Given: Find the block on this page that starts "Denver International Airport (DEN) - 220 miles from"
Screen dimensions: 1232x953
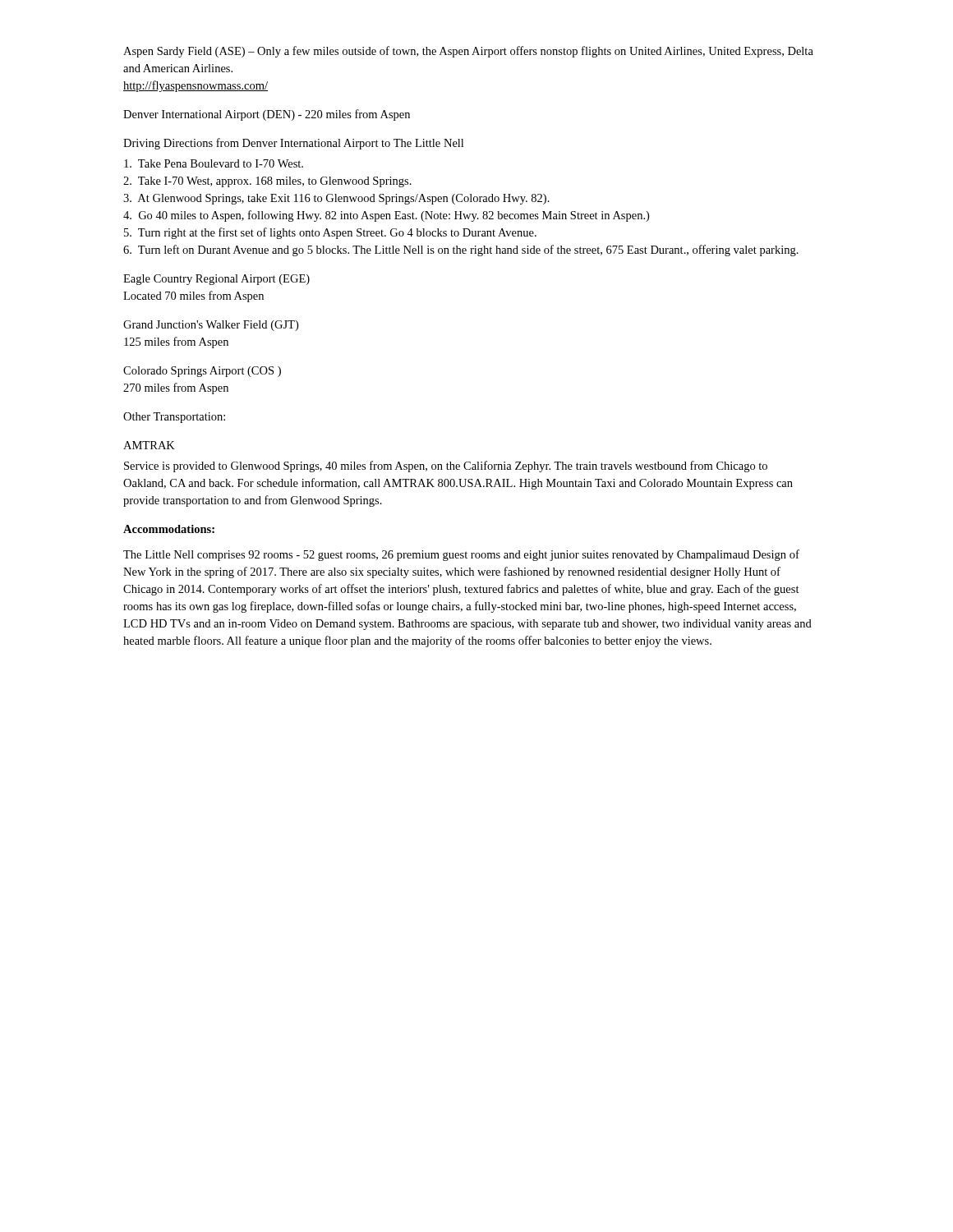Looking at the screenshot, I should [267, 114].
